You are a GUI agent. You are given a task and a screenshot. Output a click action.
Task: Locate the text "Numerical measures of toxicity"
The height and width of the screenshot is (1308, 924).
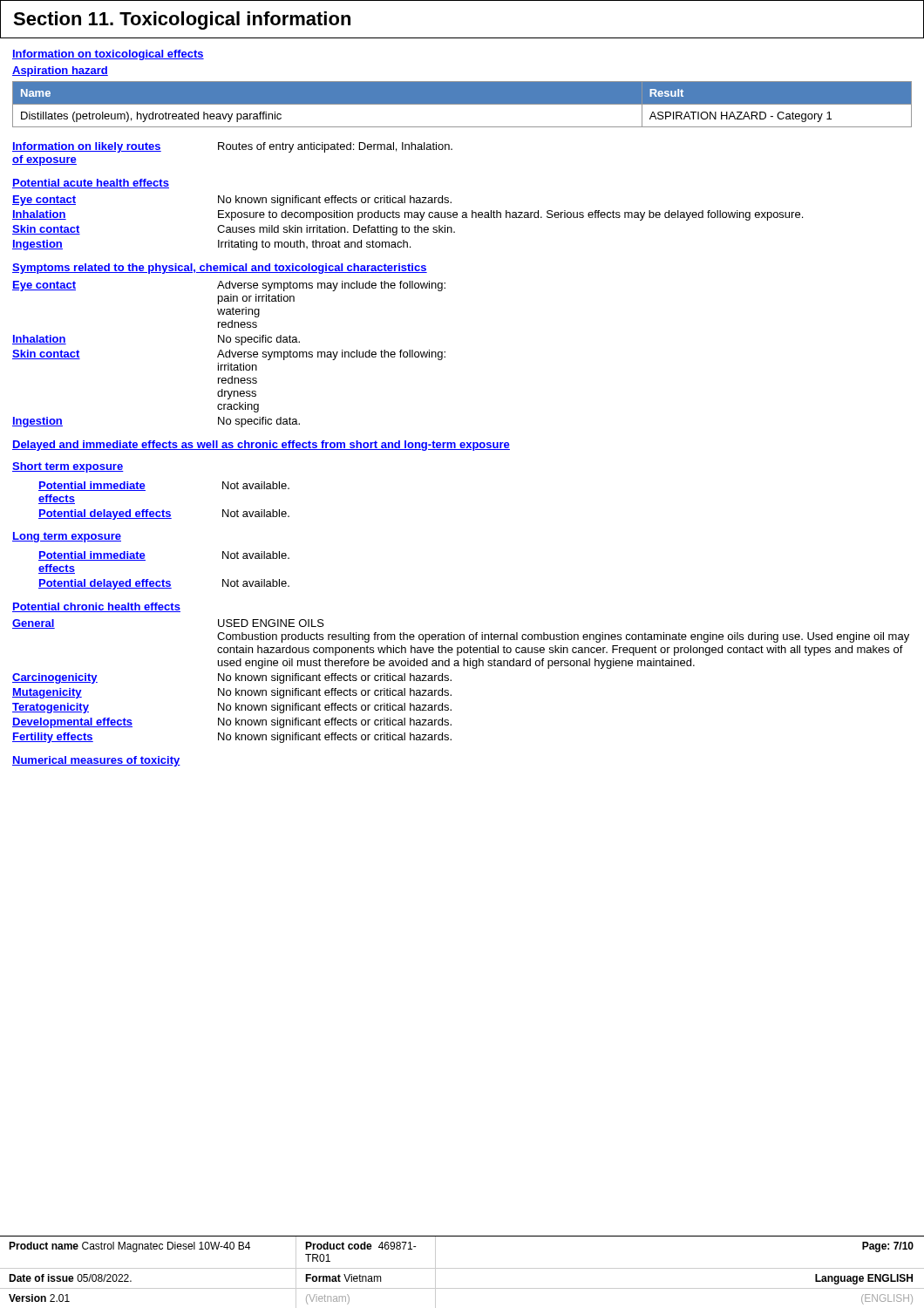[x=96, y=761]
